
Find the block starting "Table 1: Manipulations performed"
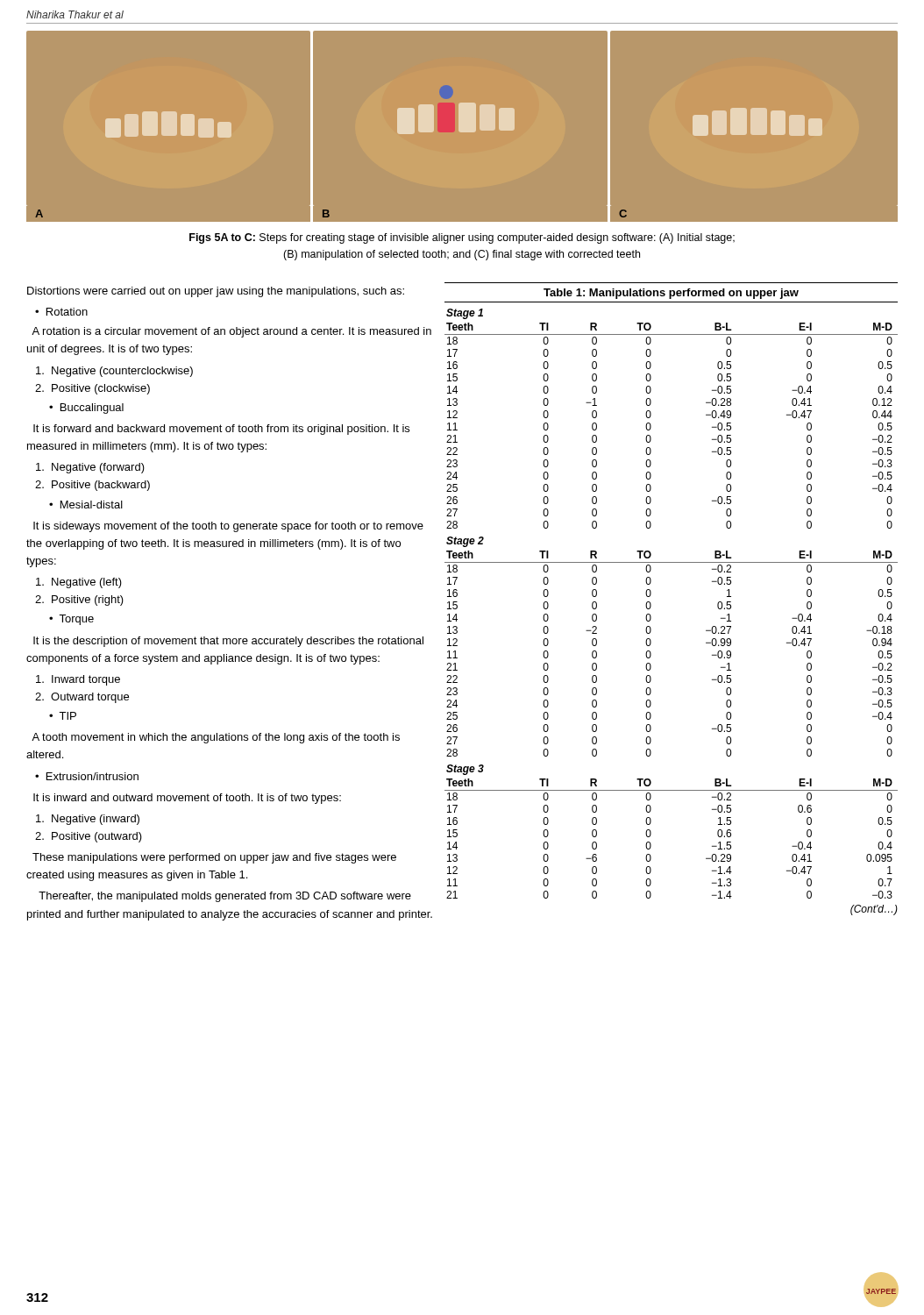(x=671, y=292)
